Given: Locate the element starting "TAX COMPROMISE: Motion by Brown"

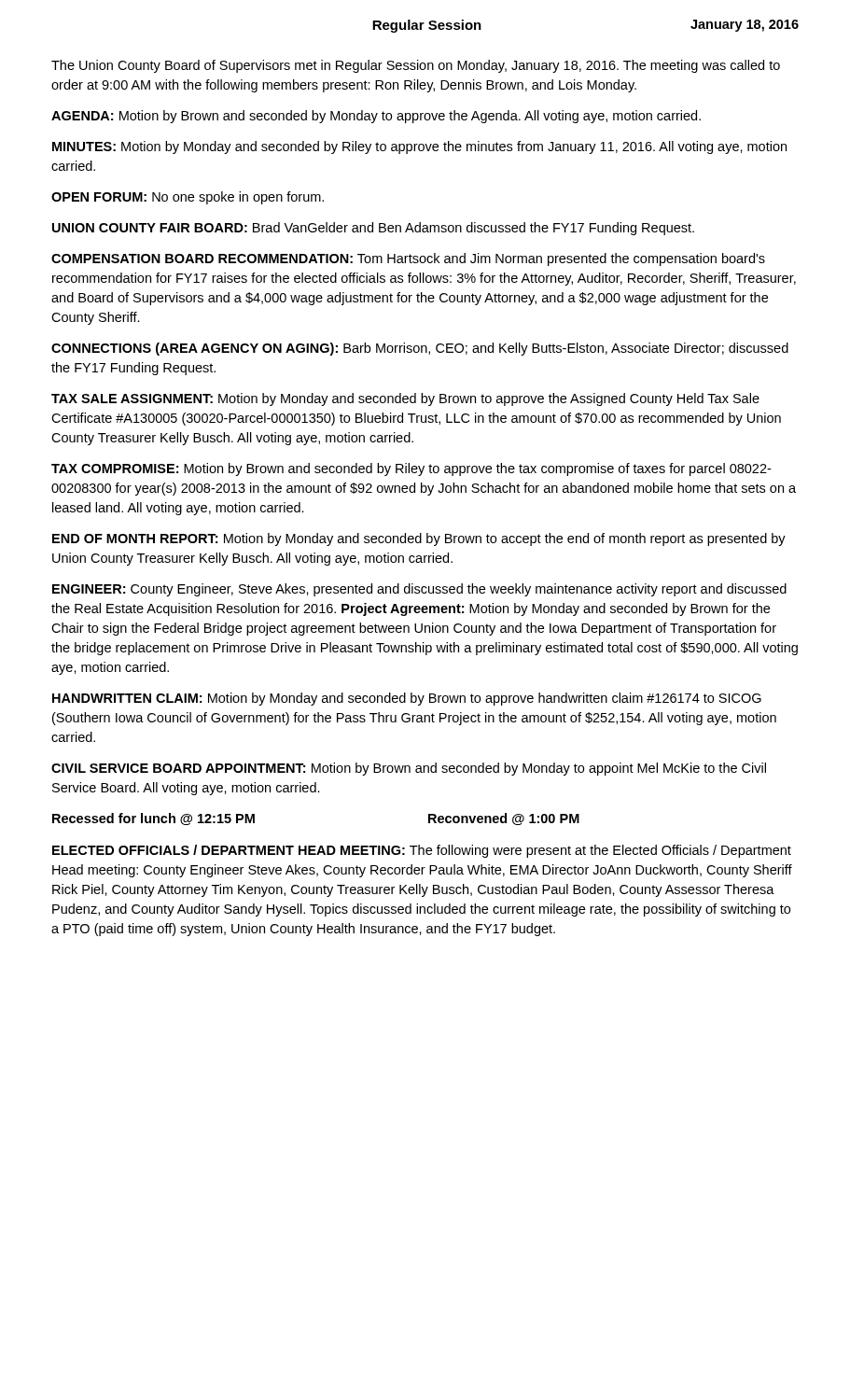Looking at the screenshot, I should point(425,489).
